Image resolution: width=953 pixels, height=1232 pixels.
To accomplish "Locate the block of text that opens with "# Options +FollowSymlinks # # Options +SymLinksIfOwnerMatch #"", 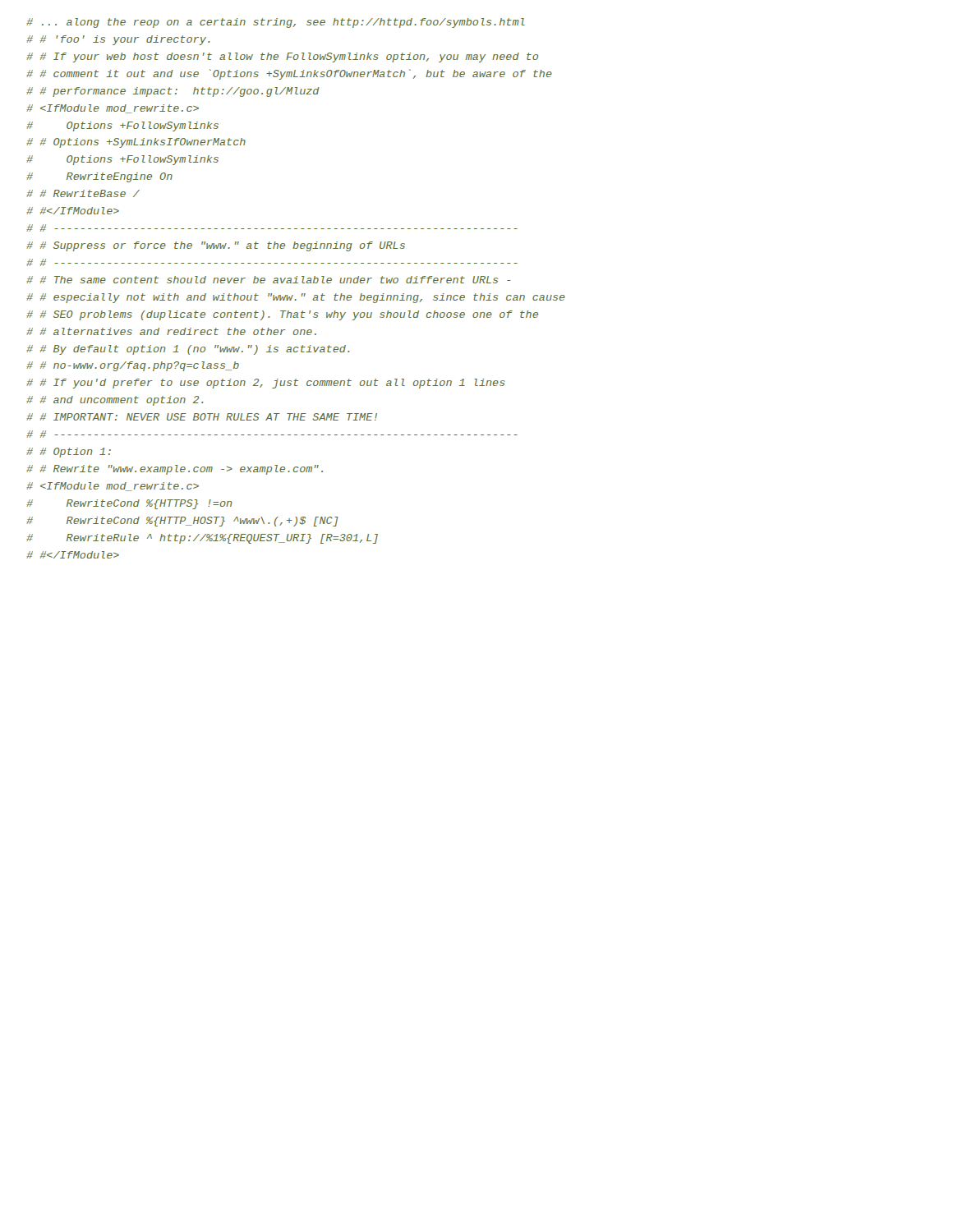I will 113,109.
